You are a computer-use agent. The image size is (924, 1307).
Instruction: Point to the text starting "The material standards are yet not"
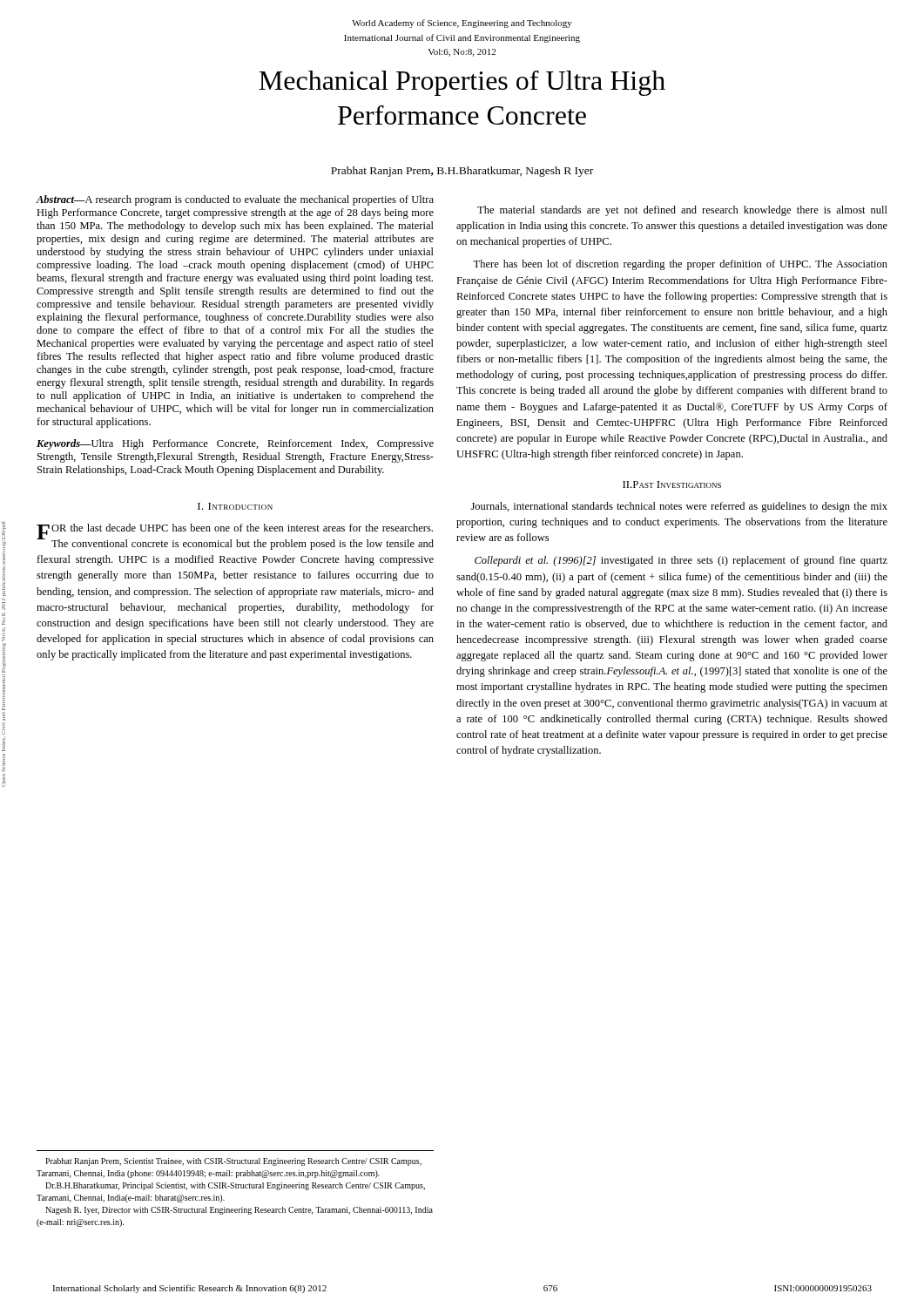672,226
